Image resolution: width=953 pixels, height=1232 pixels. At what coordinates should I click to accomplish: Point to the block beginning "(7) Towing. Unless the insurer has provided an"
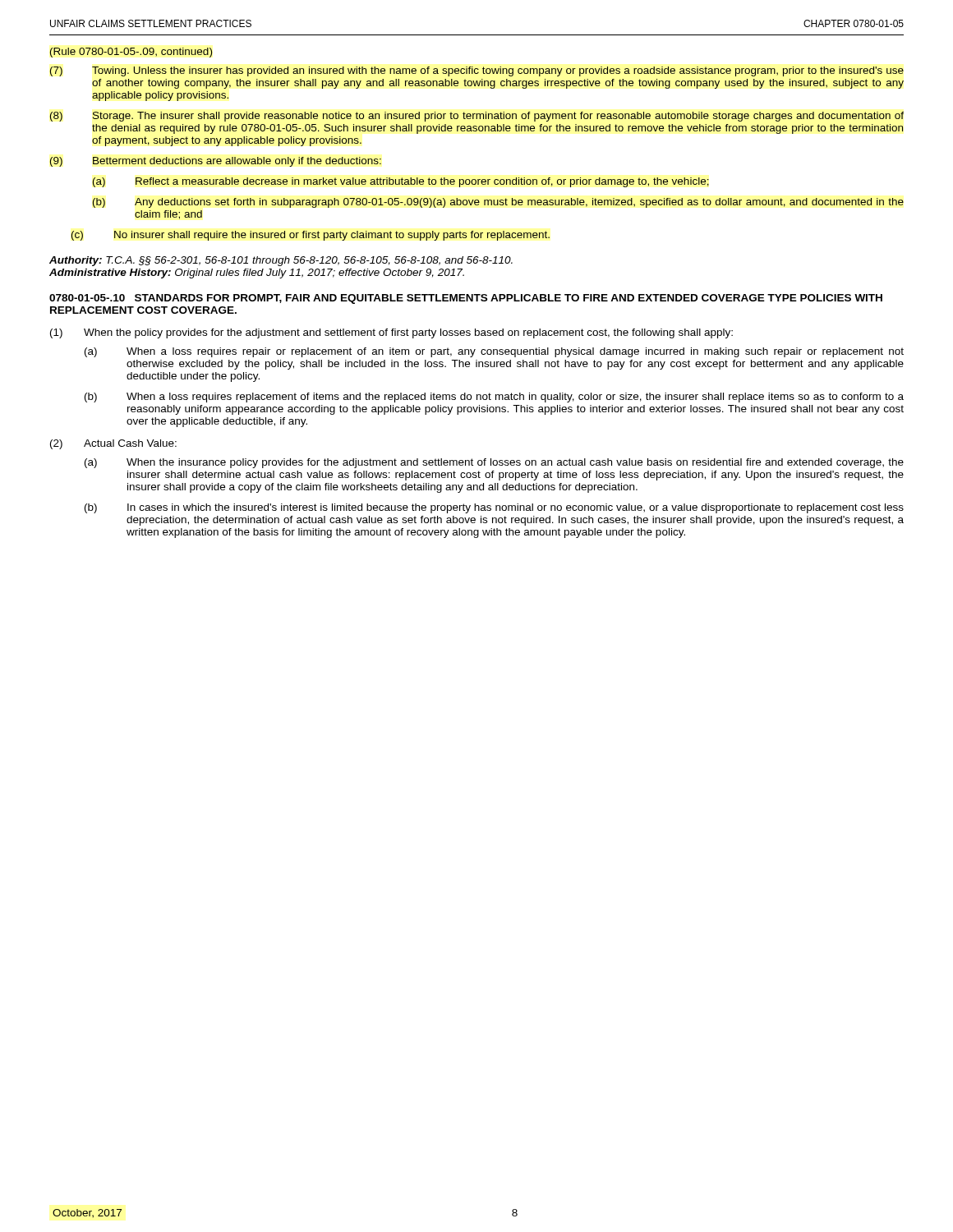(x=476, y=83)
